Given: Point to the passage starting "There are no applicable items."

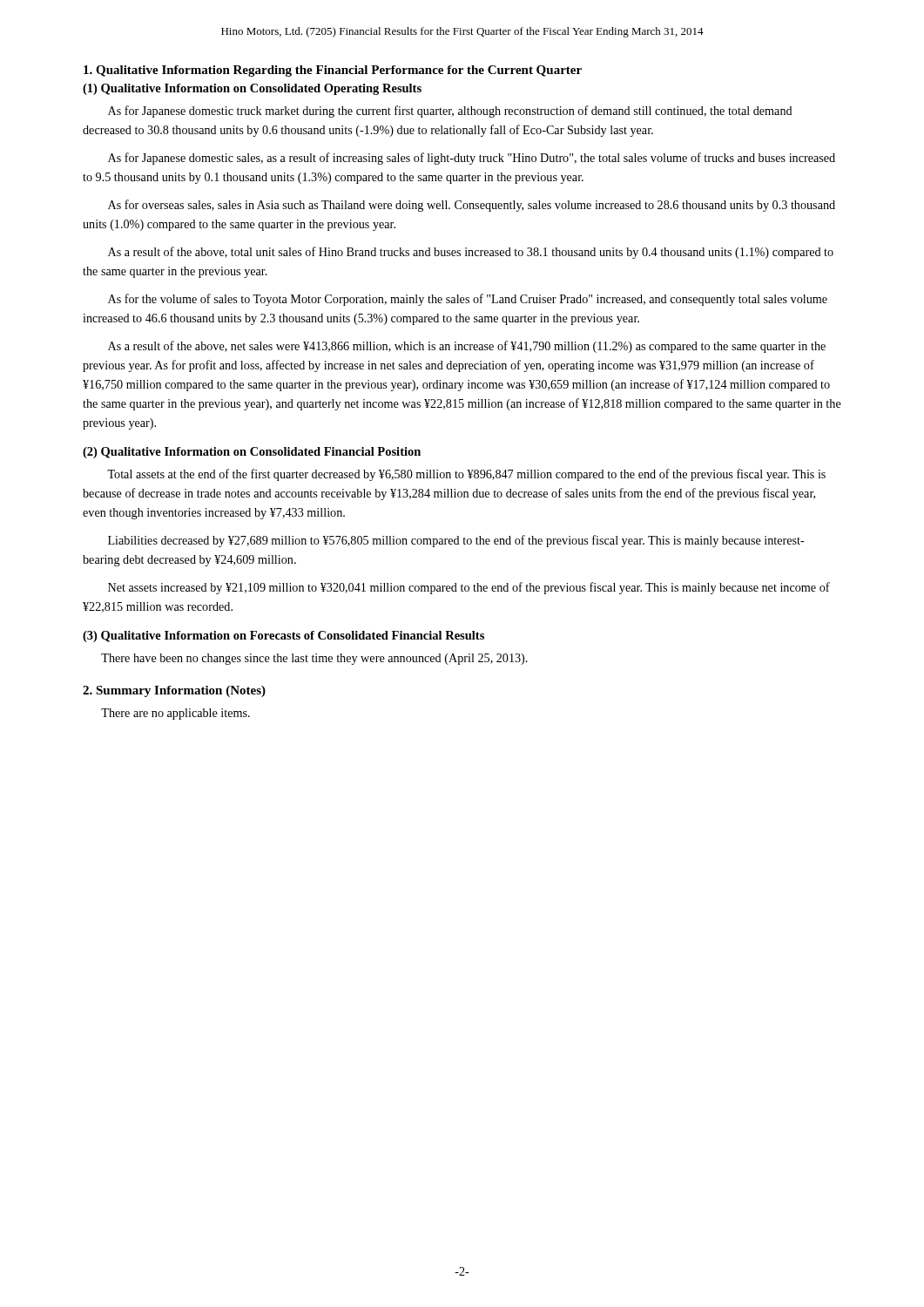Looking at the screenshot, I should [x=176, y=713].
